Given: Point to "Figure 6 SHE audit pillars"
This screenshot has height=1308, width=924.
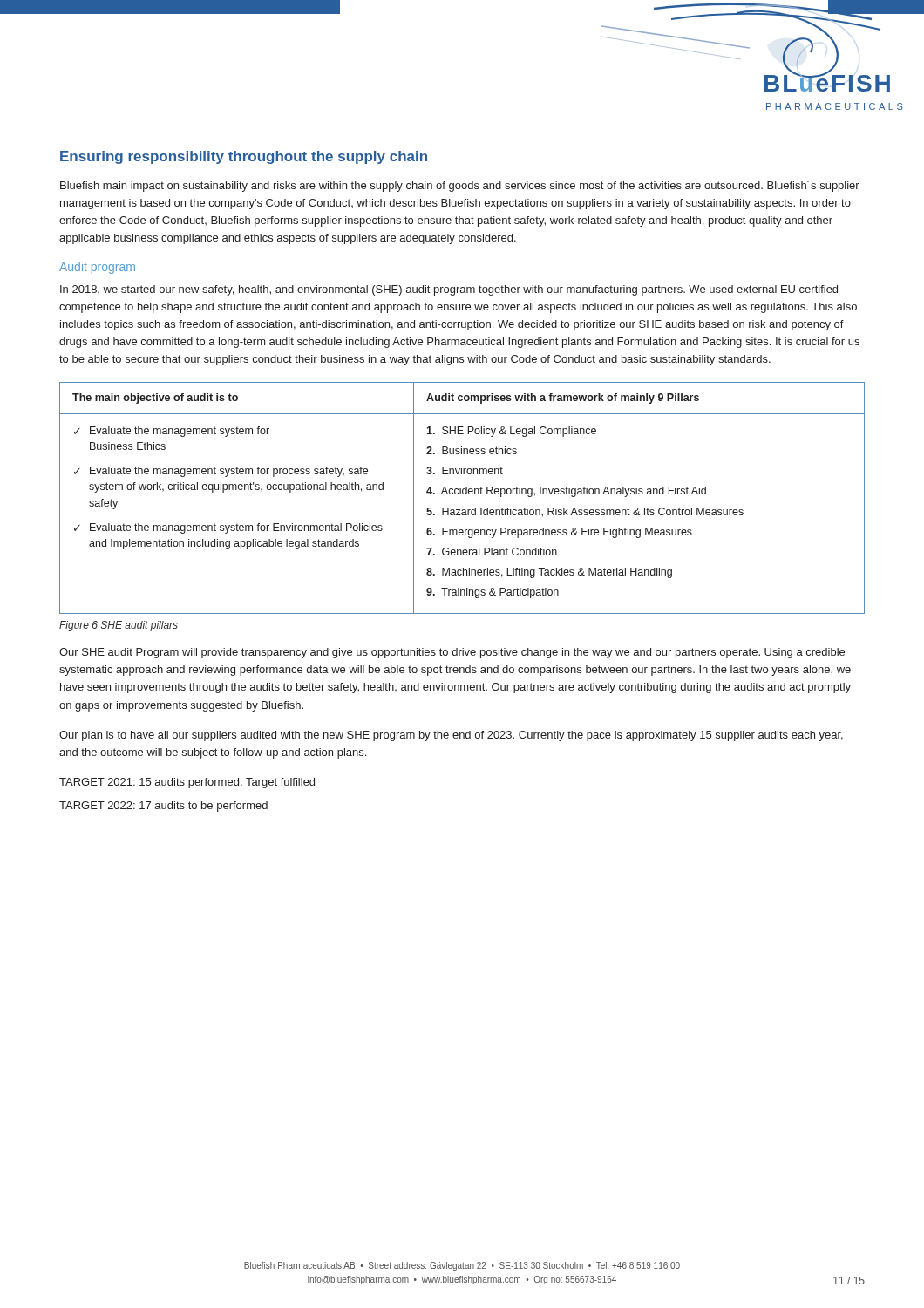Looking at the screenshot, I should point(119,625).
